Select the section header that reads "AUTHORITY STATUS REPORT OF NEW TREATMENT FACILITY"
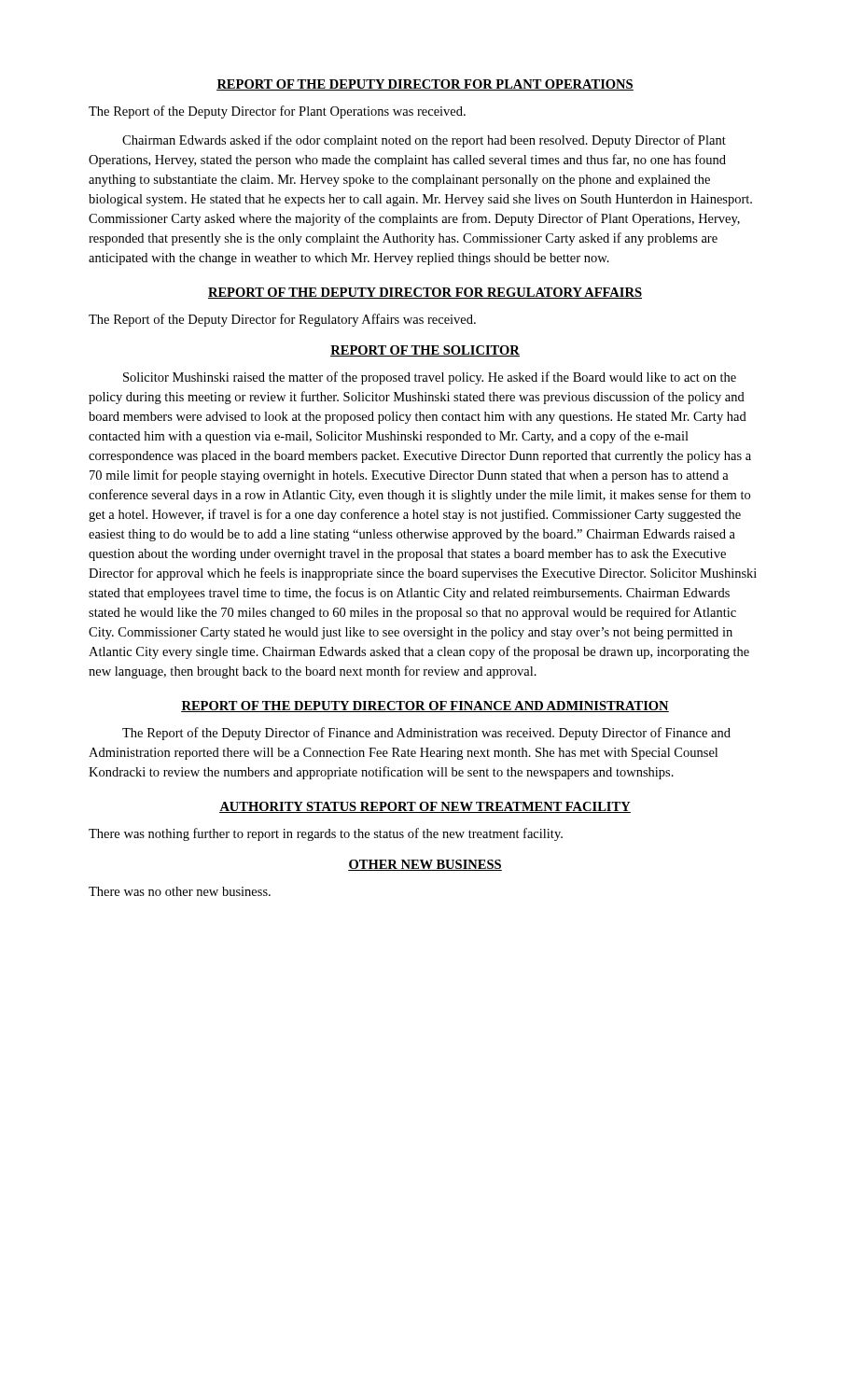The image size is (850, 1400). coord(425,807)
